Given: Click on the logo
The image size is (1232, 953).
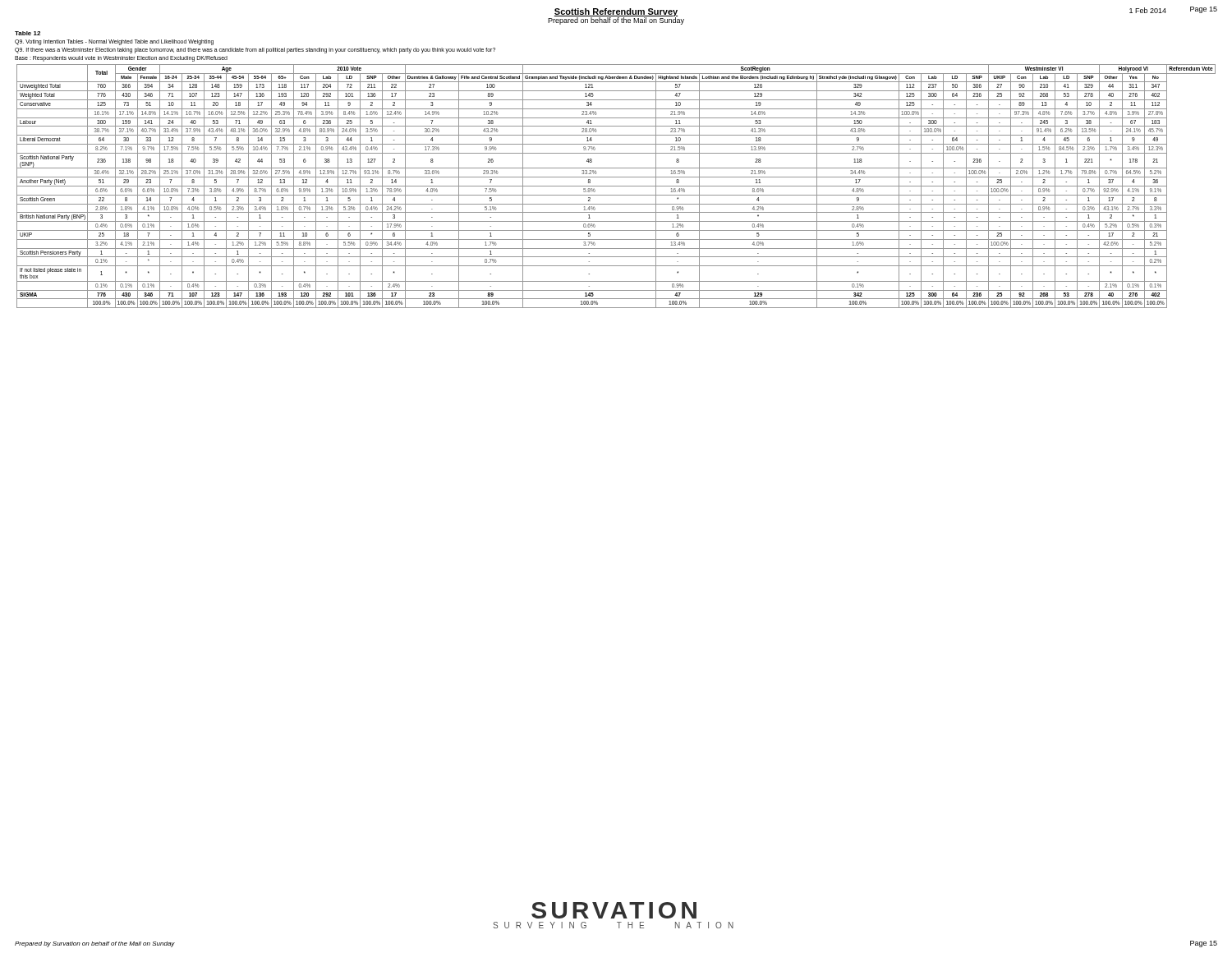Looking at the screenshot, I should coord(616,914).
